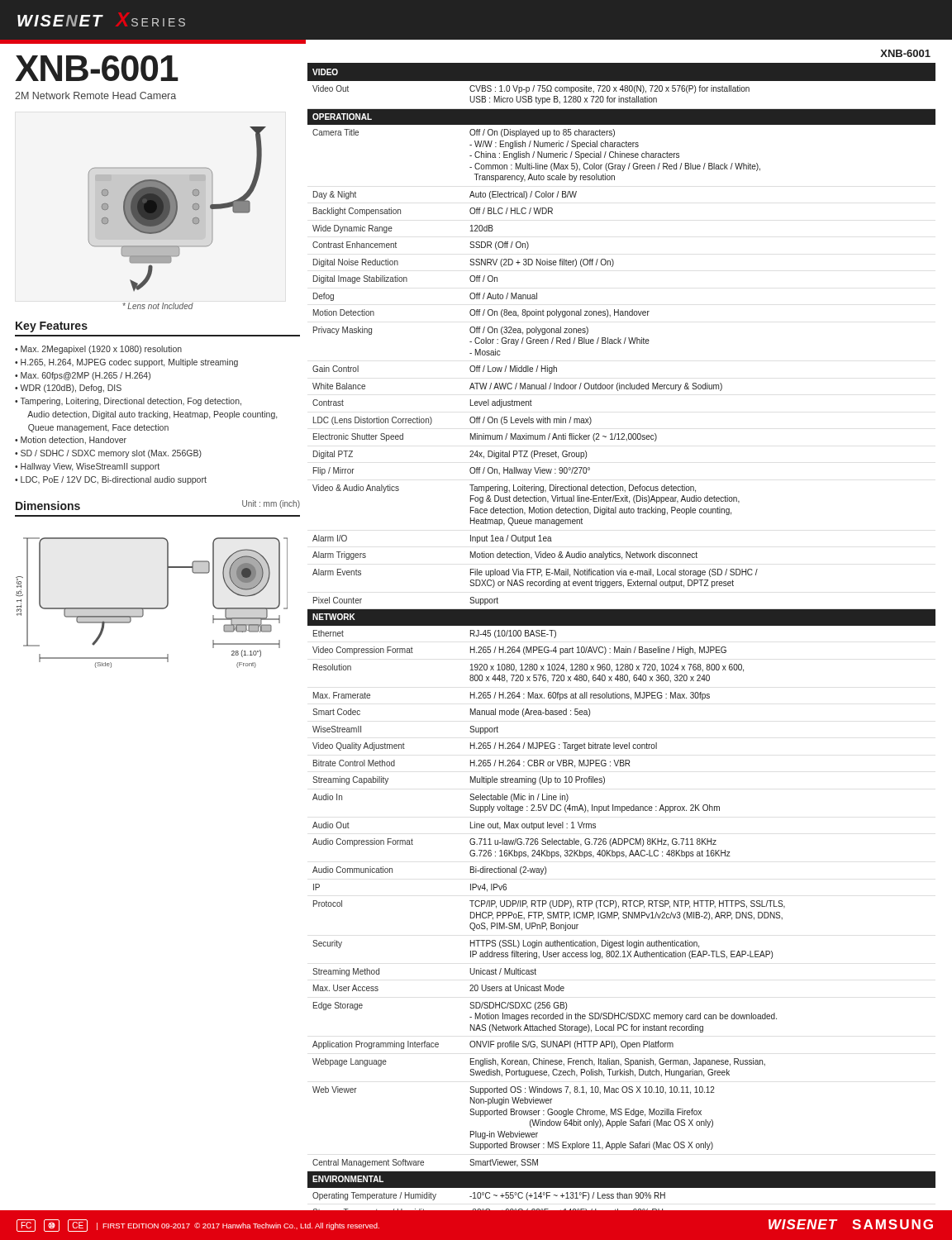Navigate to the text starting "• H.265, H.264, MJPEG codec support, Multiple streaming"
Image resolution: width=952 pixels, height=1240 pixels.
[x=127, y=362]
